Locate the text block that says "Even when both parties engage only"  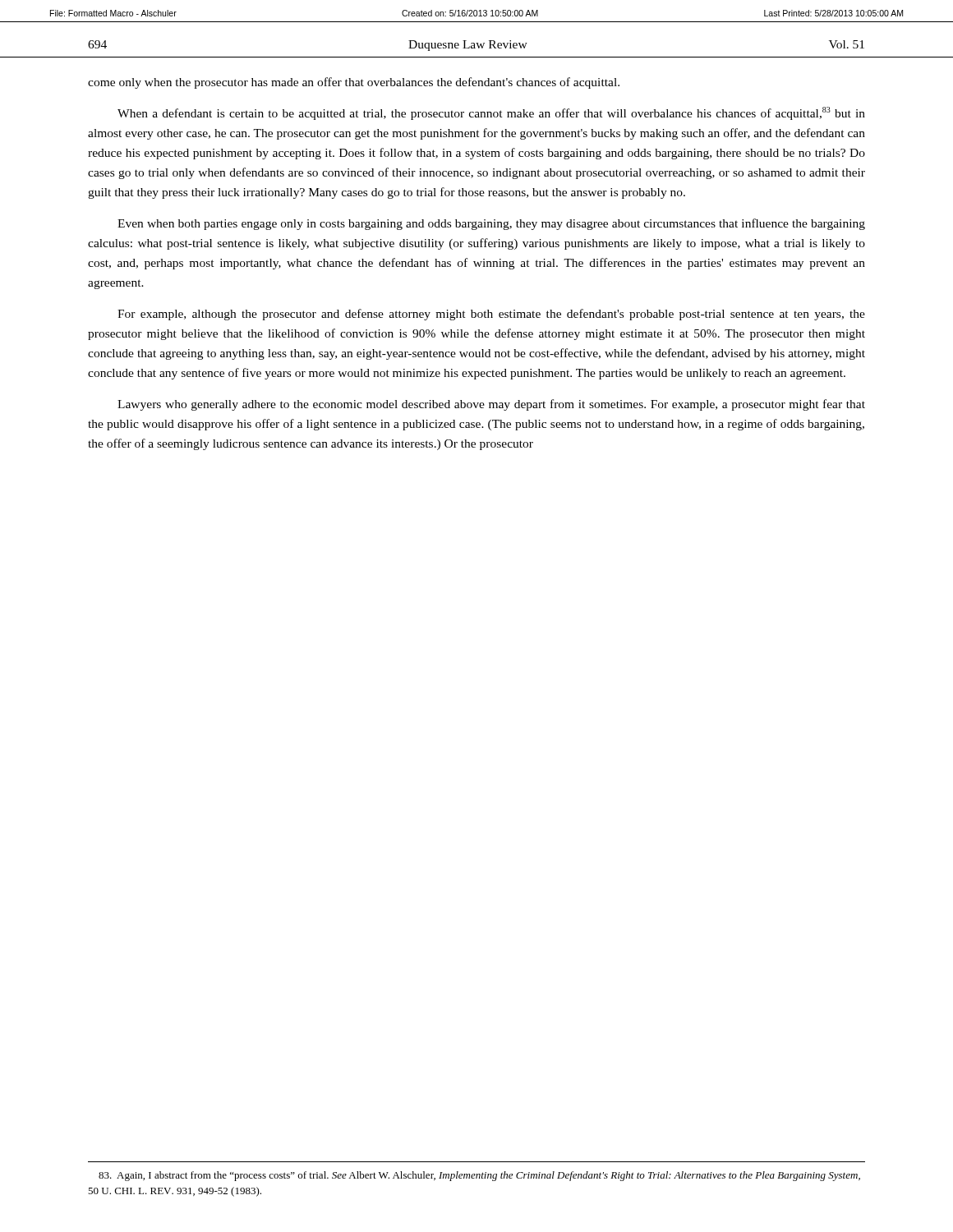tap(476, 253)
